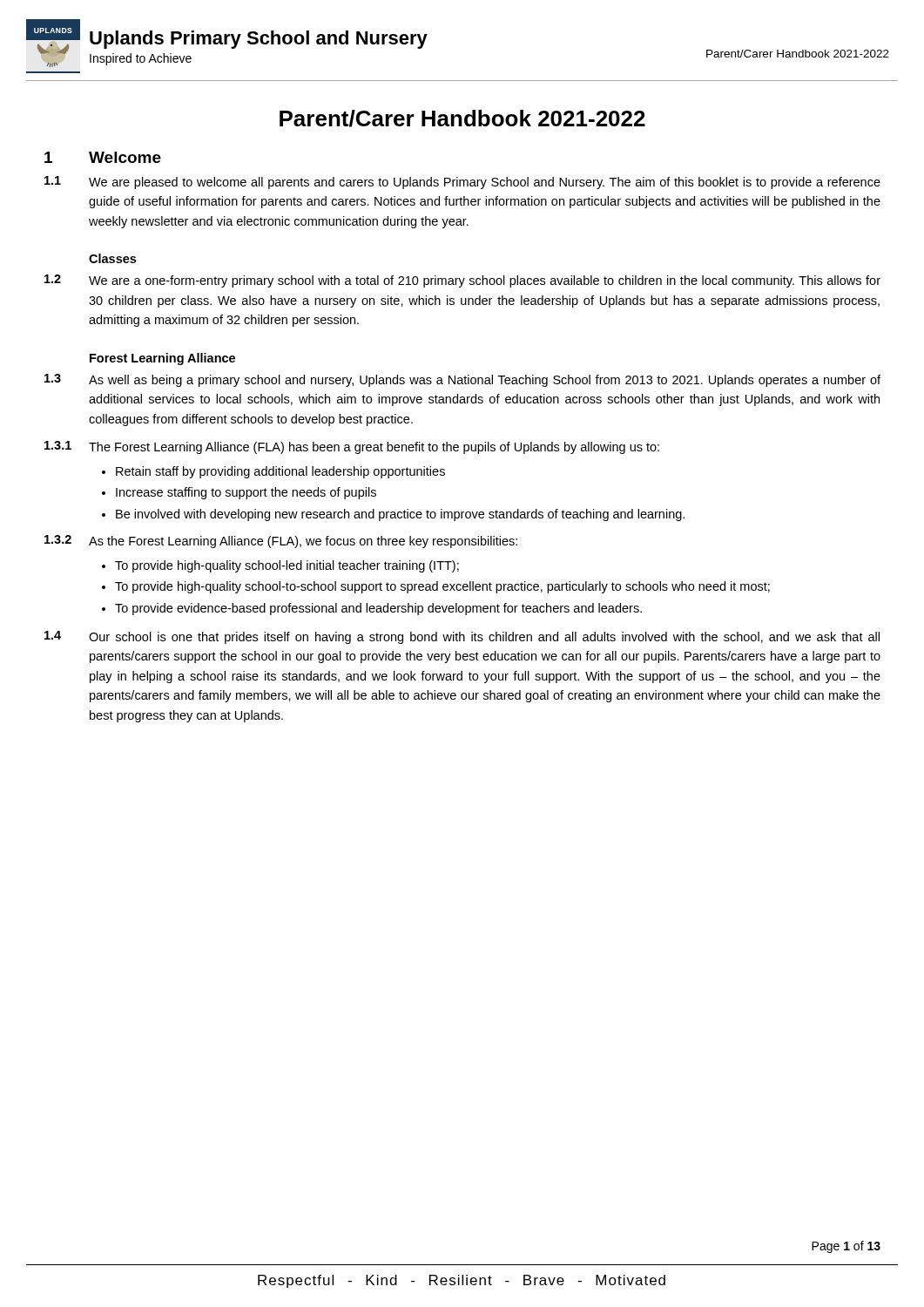Click the passage that begins "2 We are a"

(x=462, y=301)
